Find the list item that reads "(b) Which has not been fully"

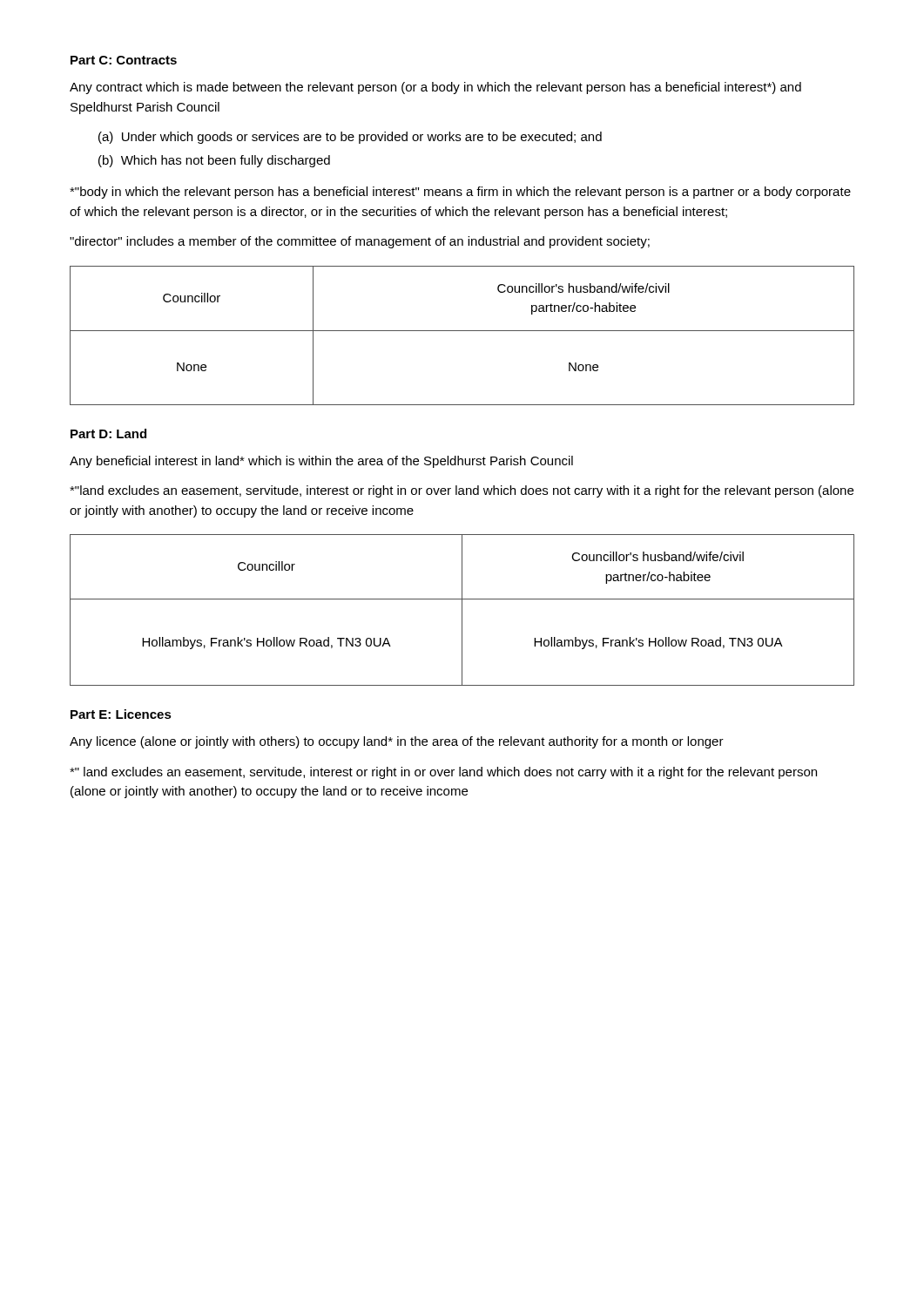[x=214, y=159]
